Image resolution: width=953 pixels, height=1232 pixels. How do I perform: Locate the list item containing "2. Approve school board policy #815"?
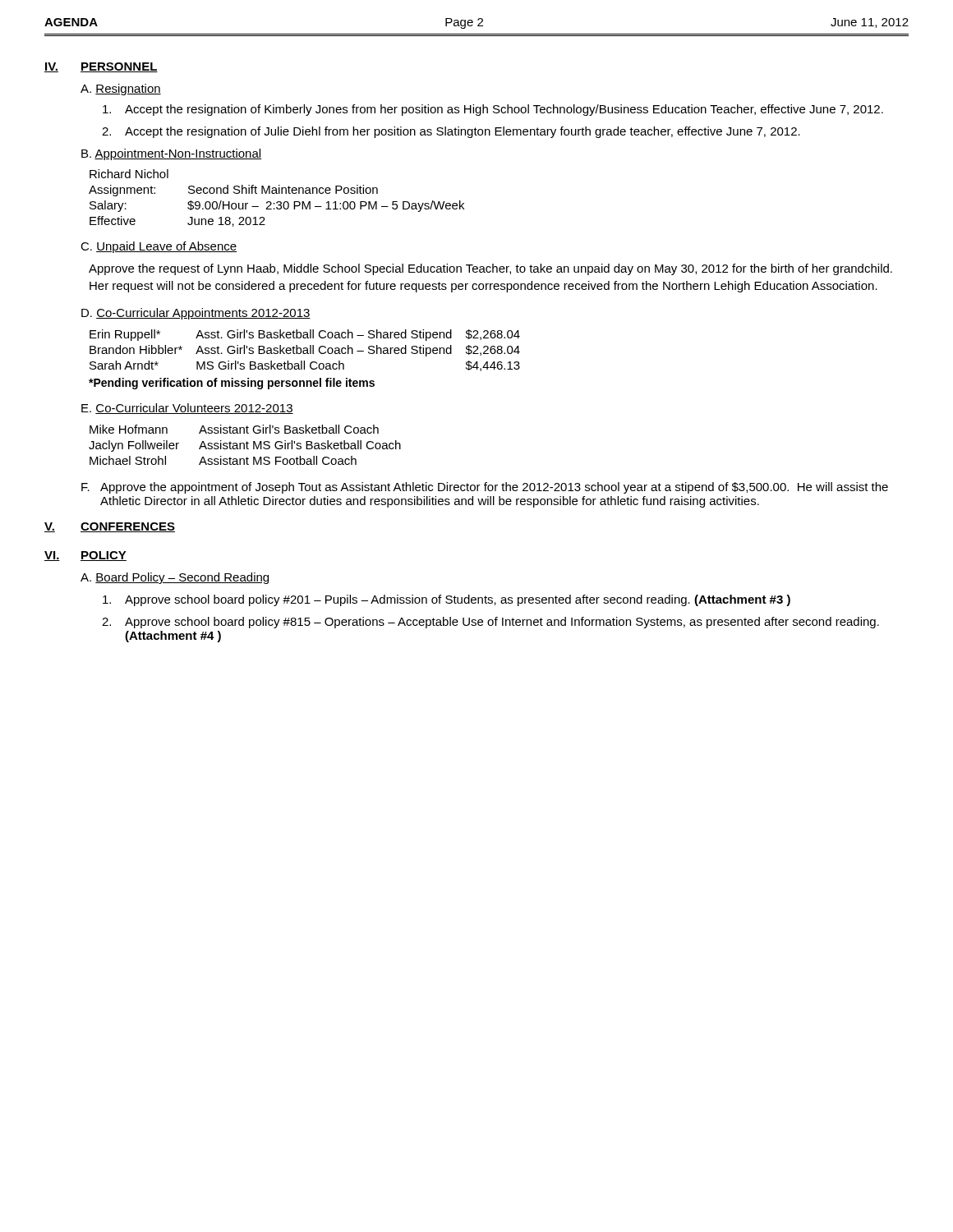click(x=505, y=628)
